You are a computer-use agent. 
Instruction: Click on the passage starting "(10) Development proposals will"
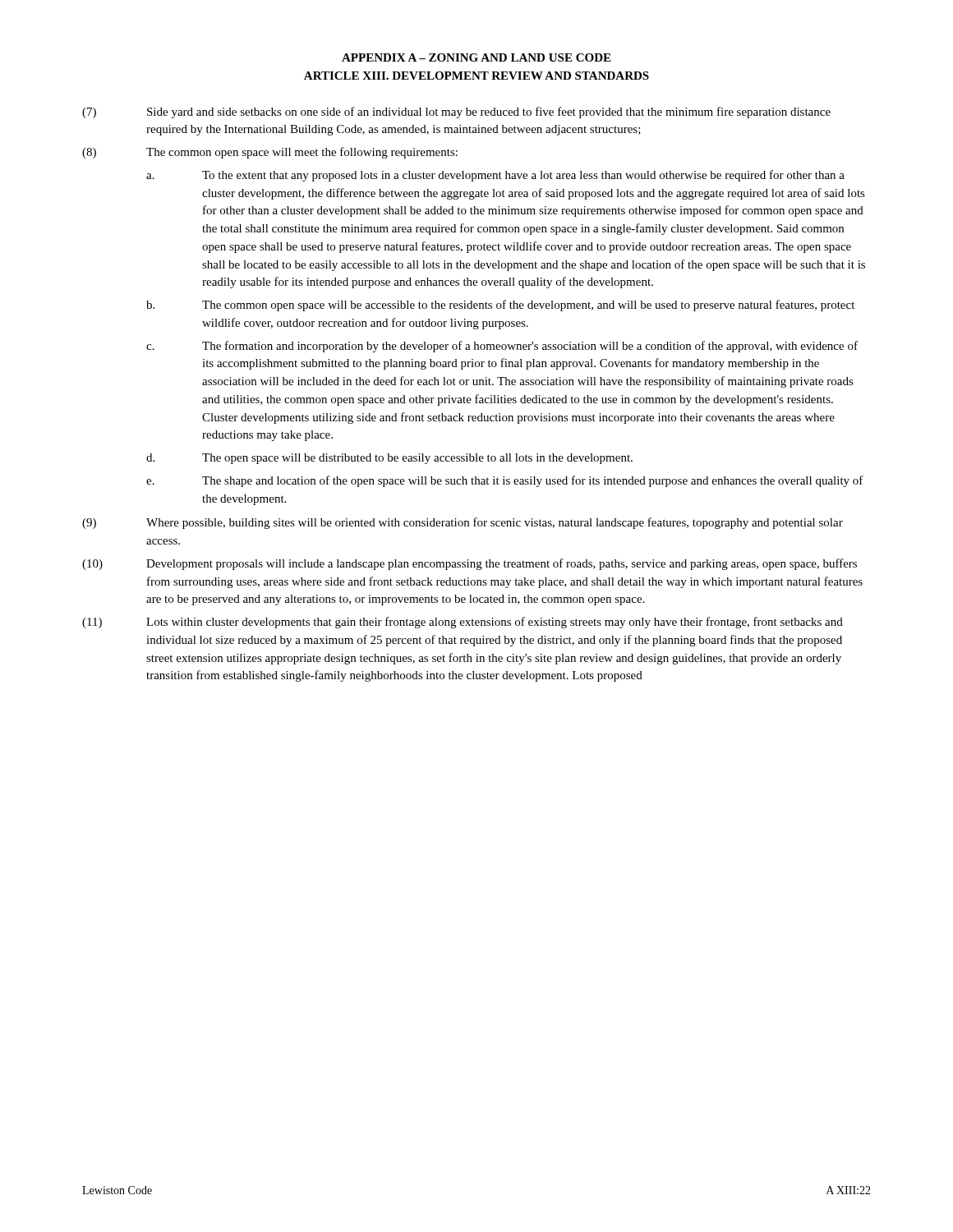point(476,582)
